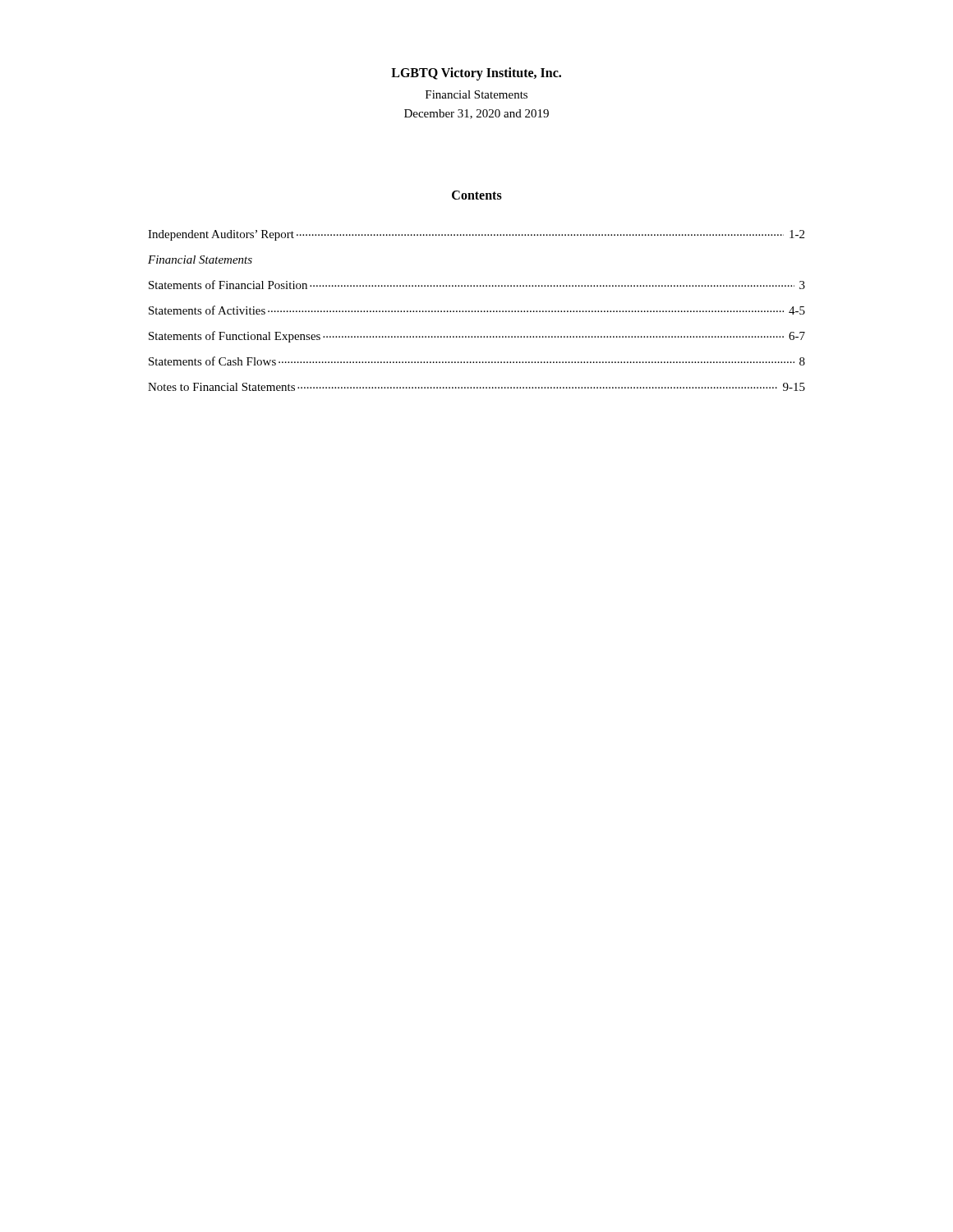Find the list item that reads "Statements of Cash Flows 8"
Viewport: 953px width, 1232px height.
[476, 362]
